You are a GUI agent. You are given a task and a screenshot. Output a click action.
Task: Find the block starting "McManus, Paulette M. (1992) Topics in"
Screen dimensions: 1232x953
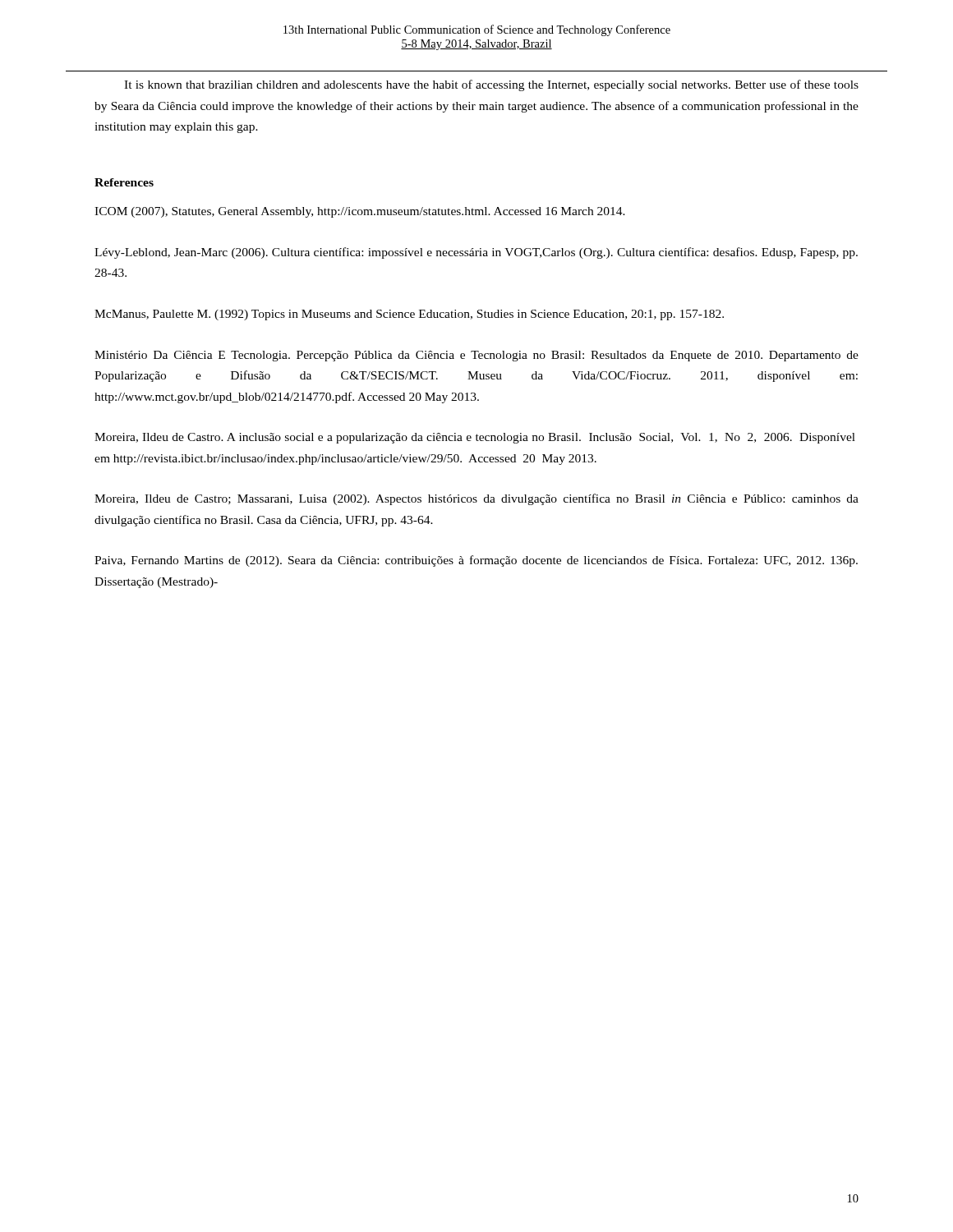click(x=410, y=313)
